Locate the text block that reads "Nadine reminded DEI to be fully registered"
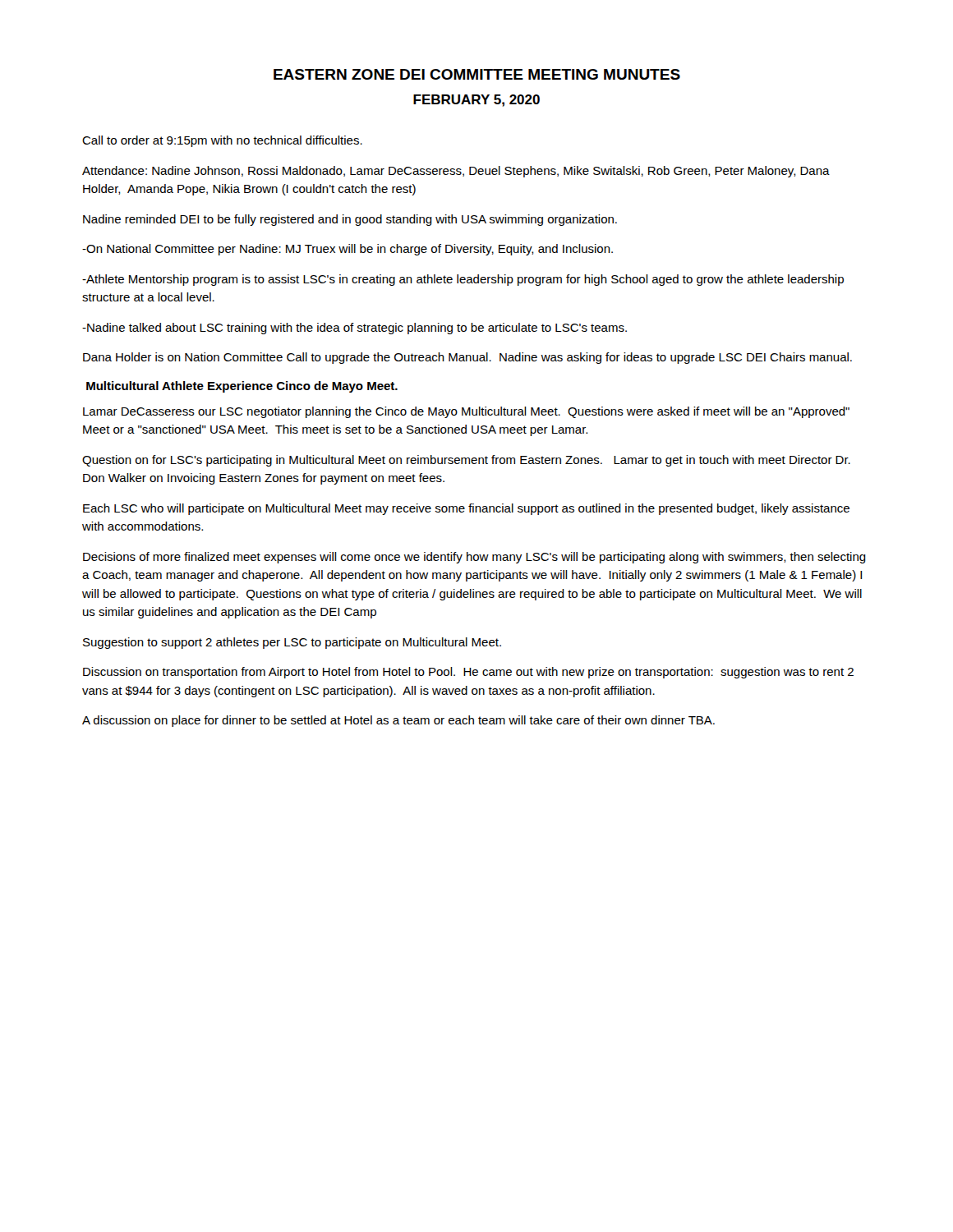Viewport: 953px width, 1232px height. pos(350,218)
